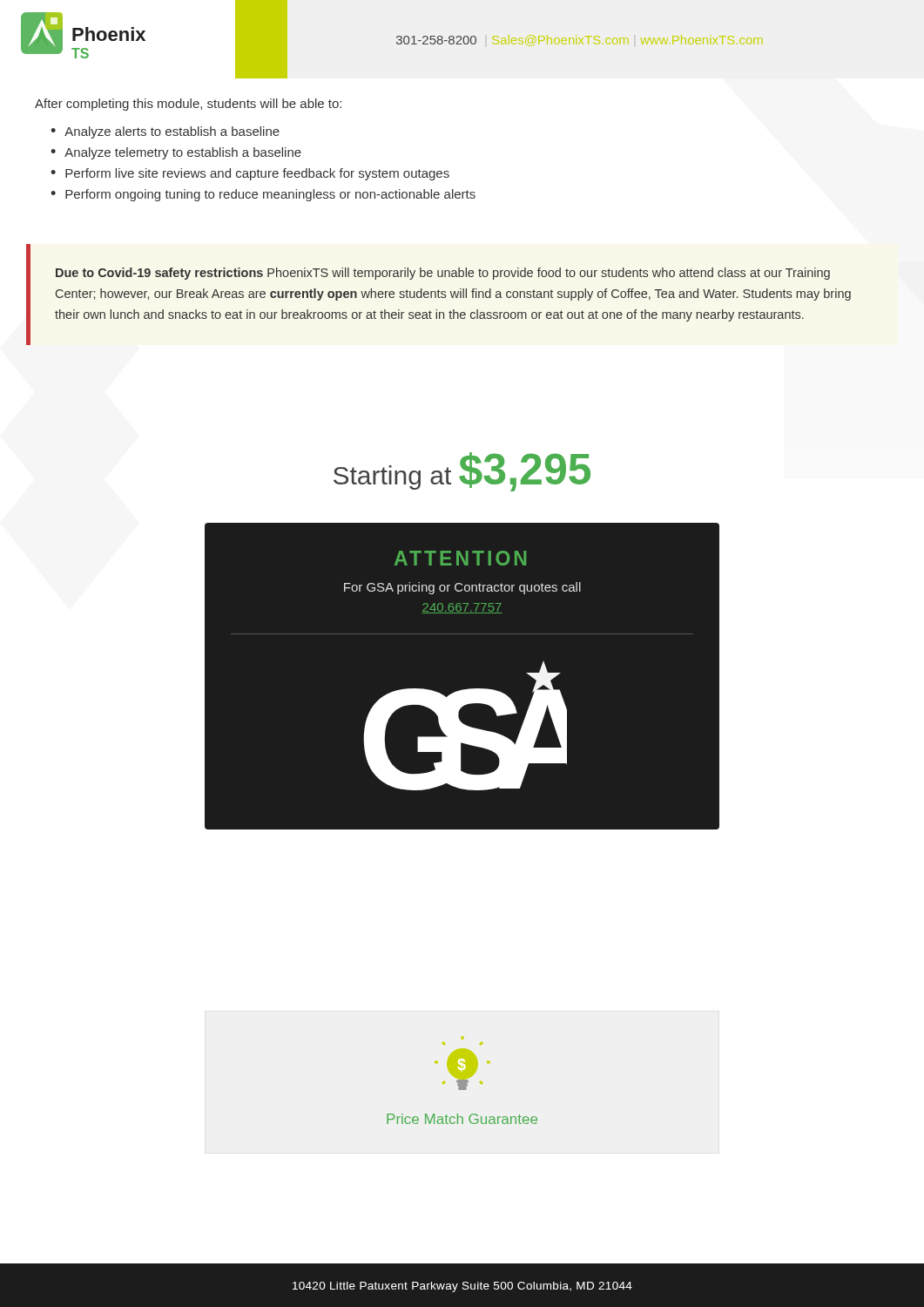Locate the passage starting "Due to Covid-19 safety restrictions PhoenixTS"
The height and width of the screenshot is (1307, 924).
tap(453, 294)
